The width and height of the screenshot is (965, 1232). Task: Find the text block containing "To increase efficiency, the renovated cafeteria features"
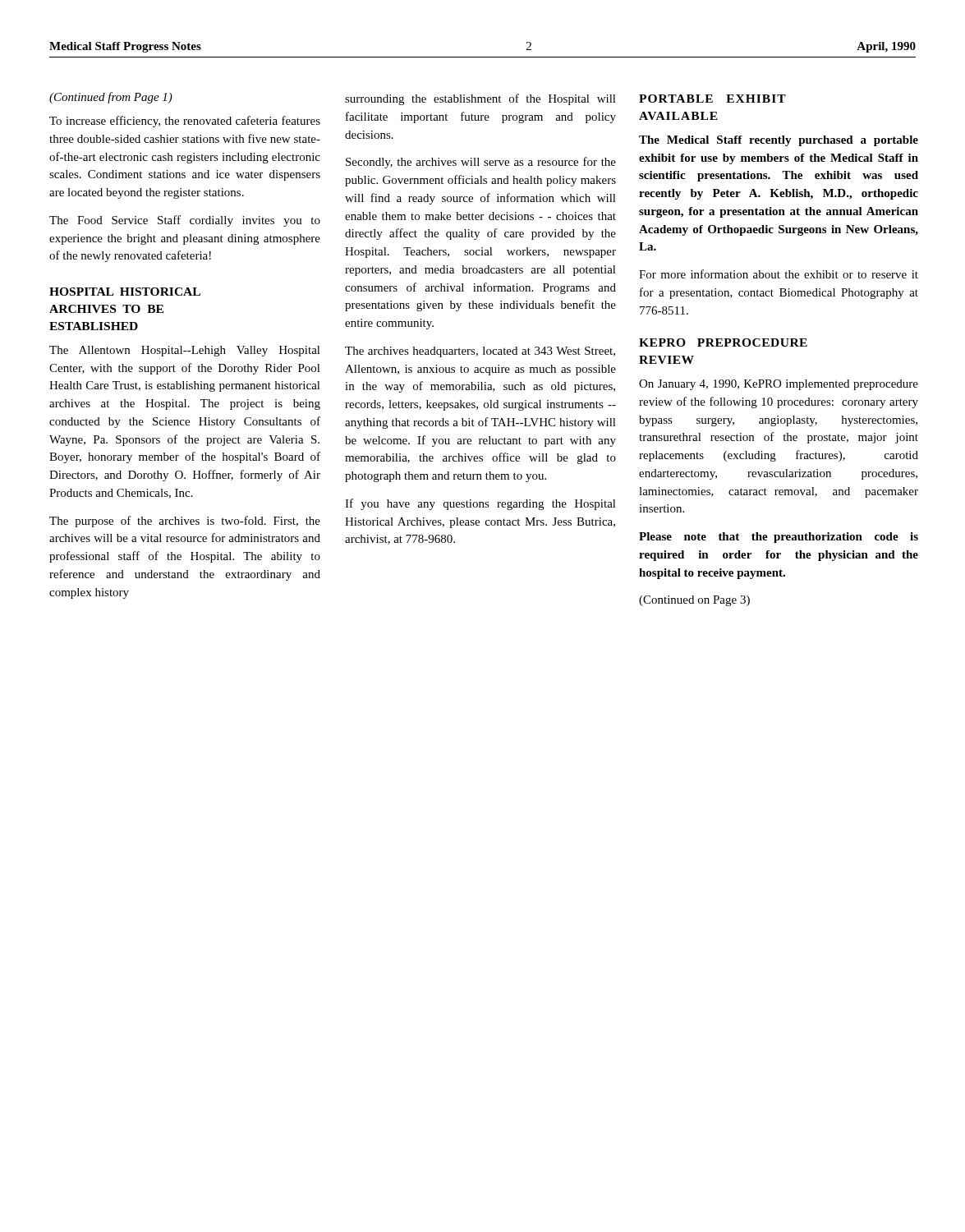point(185,156)
